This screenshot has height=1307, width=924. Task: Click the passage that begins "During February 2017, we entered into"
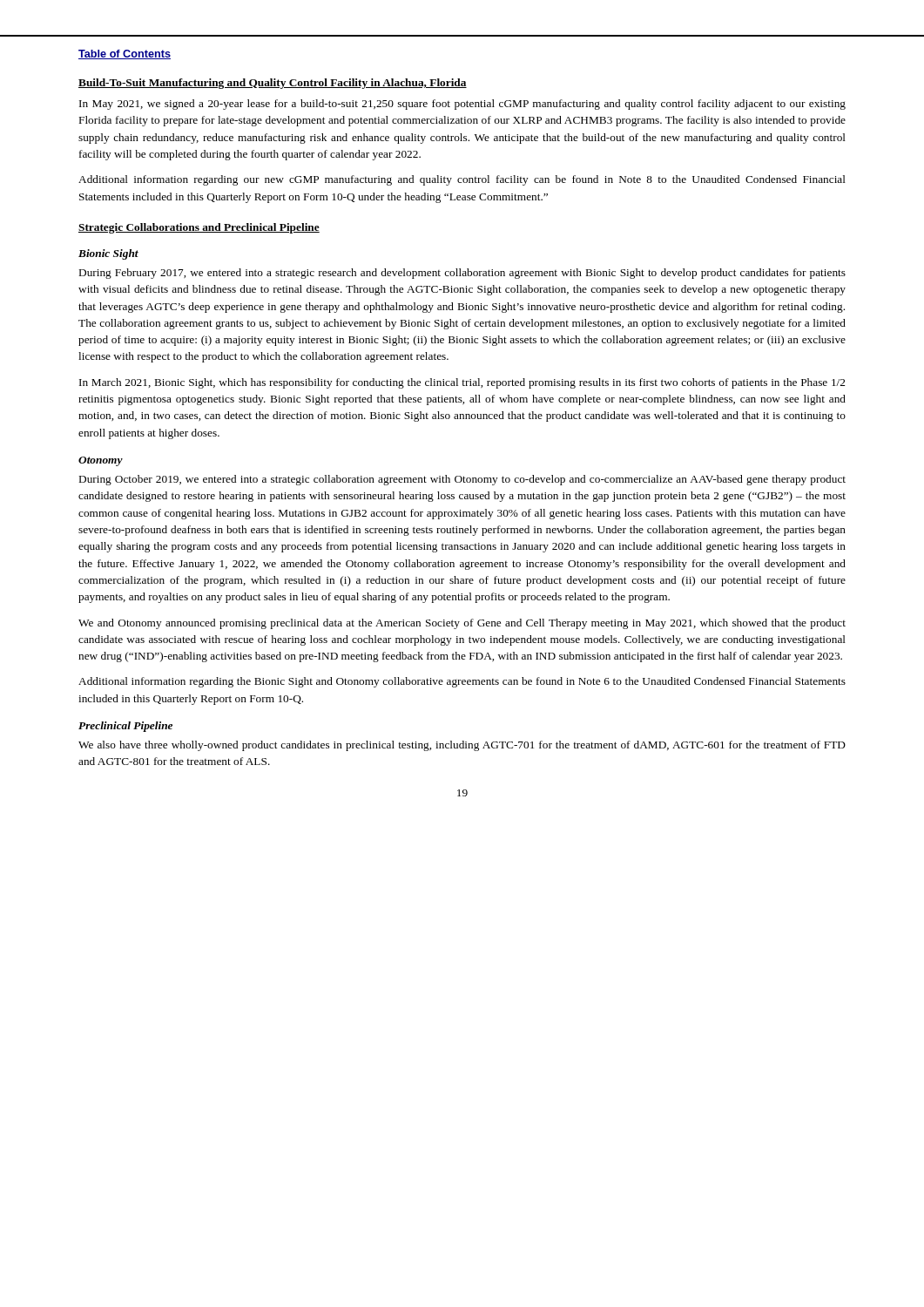462,314
